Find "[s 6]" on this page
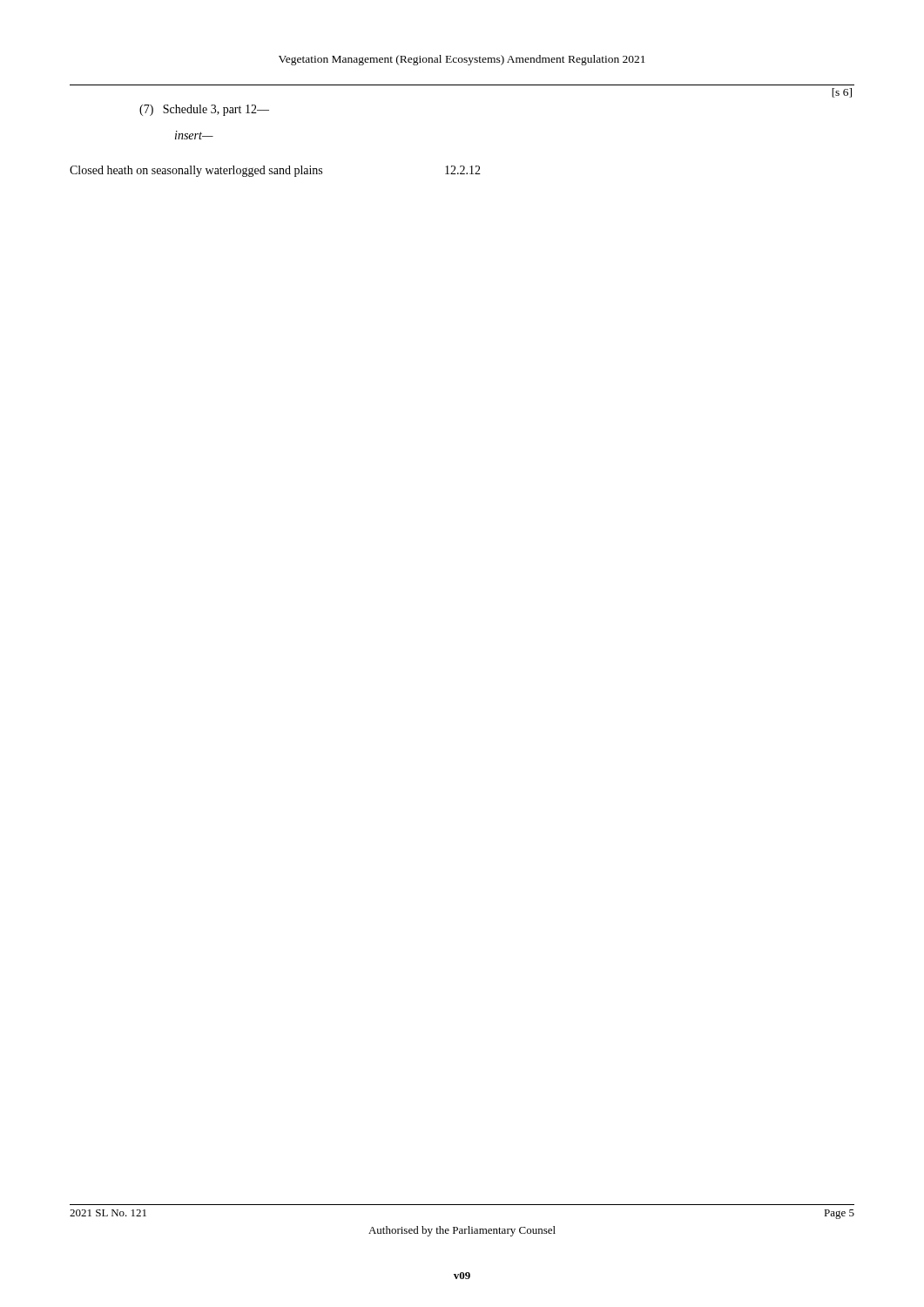Viewport: 924px width, 1307px height. click(842, 92)
